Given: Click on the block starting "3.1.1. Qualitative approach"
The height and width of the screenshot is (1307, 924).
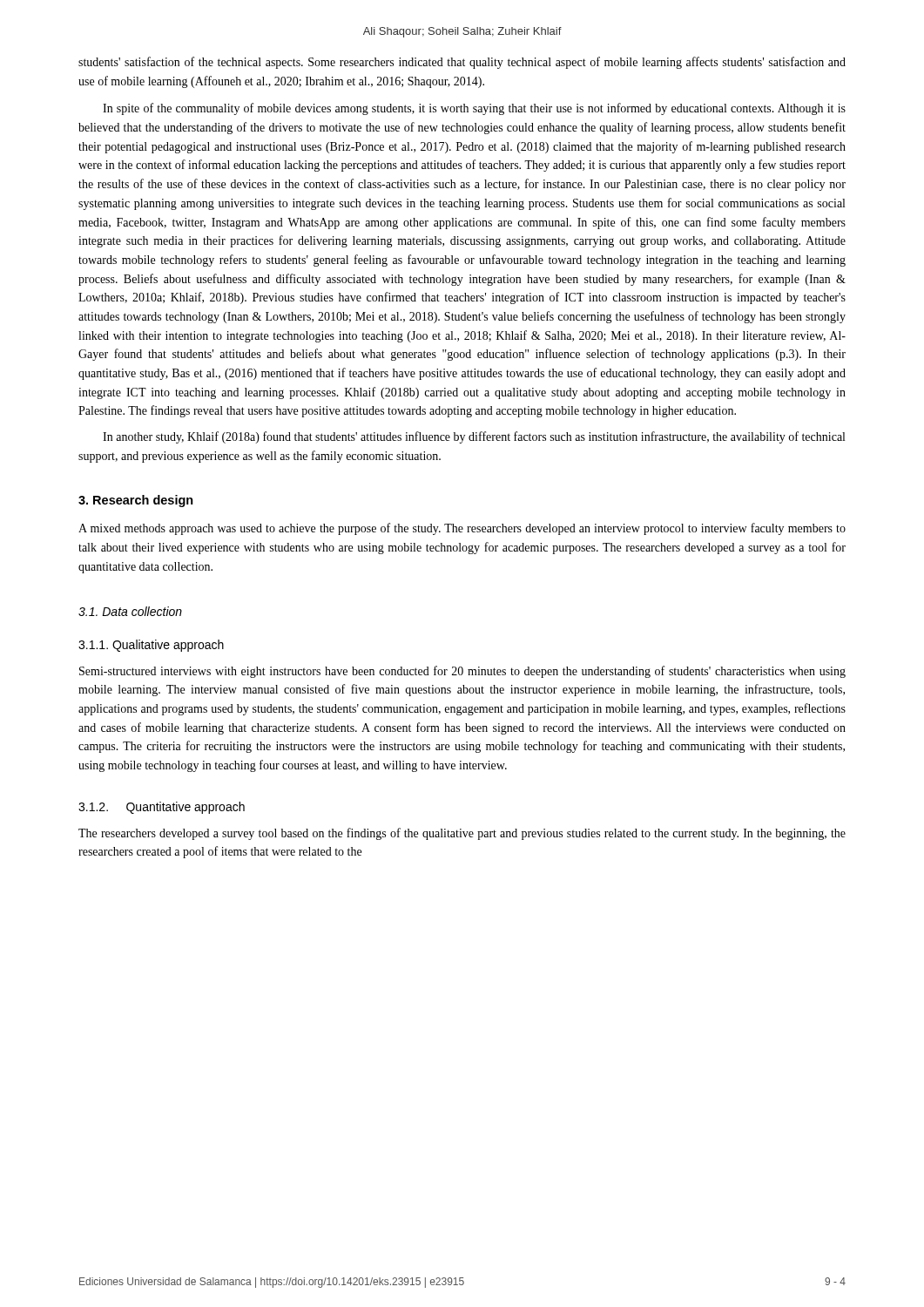Looking at the screenshot, I should pyautogui.click(x=151, y=644).
